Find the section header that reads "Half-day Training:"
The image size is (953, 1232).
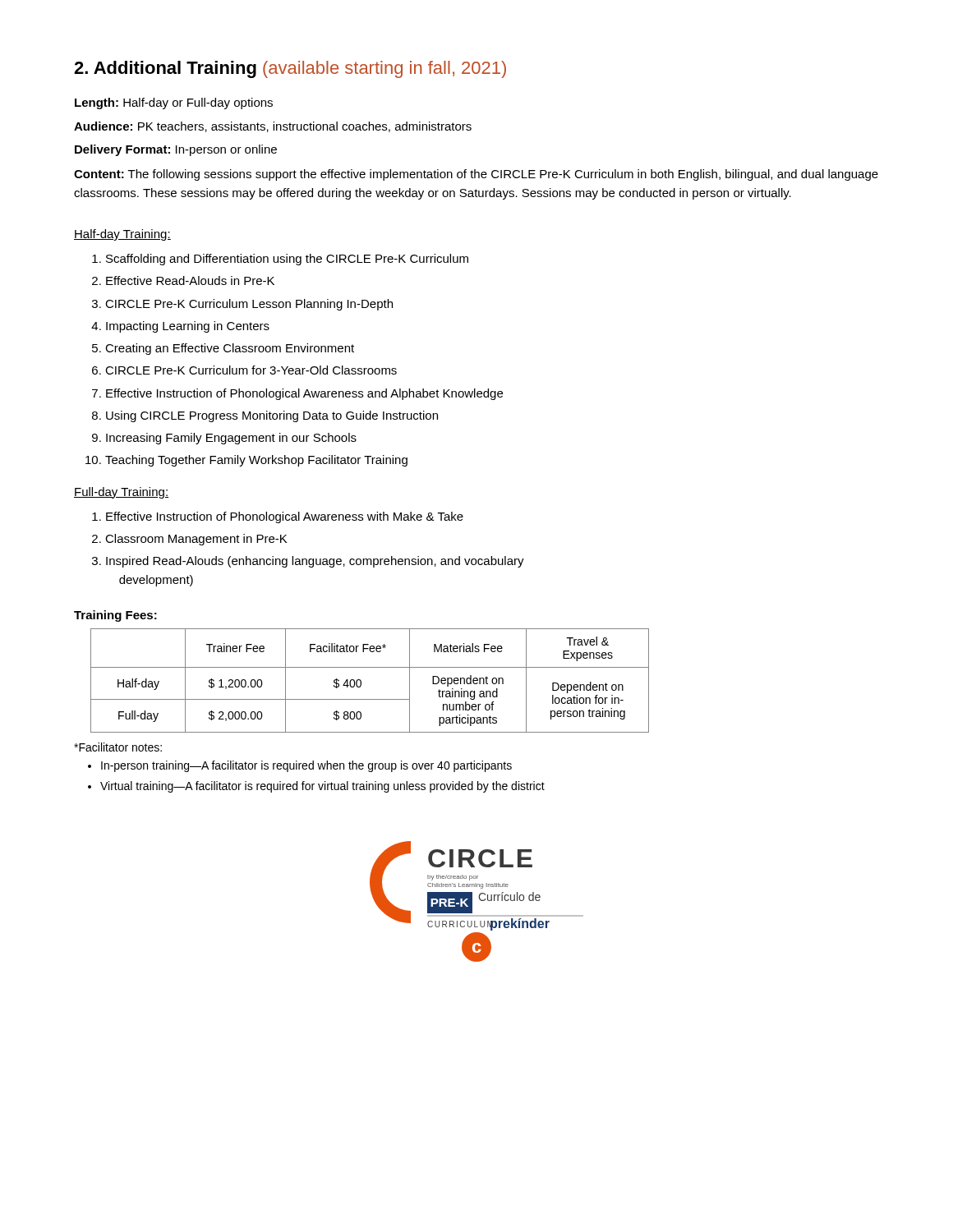click(122, 234)
